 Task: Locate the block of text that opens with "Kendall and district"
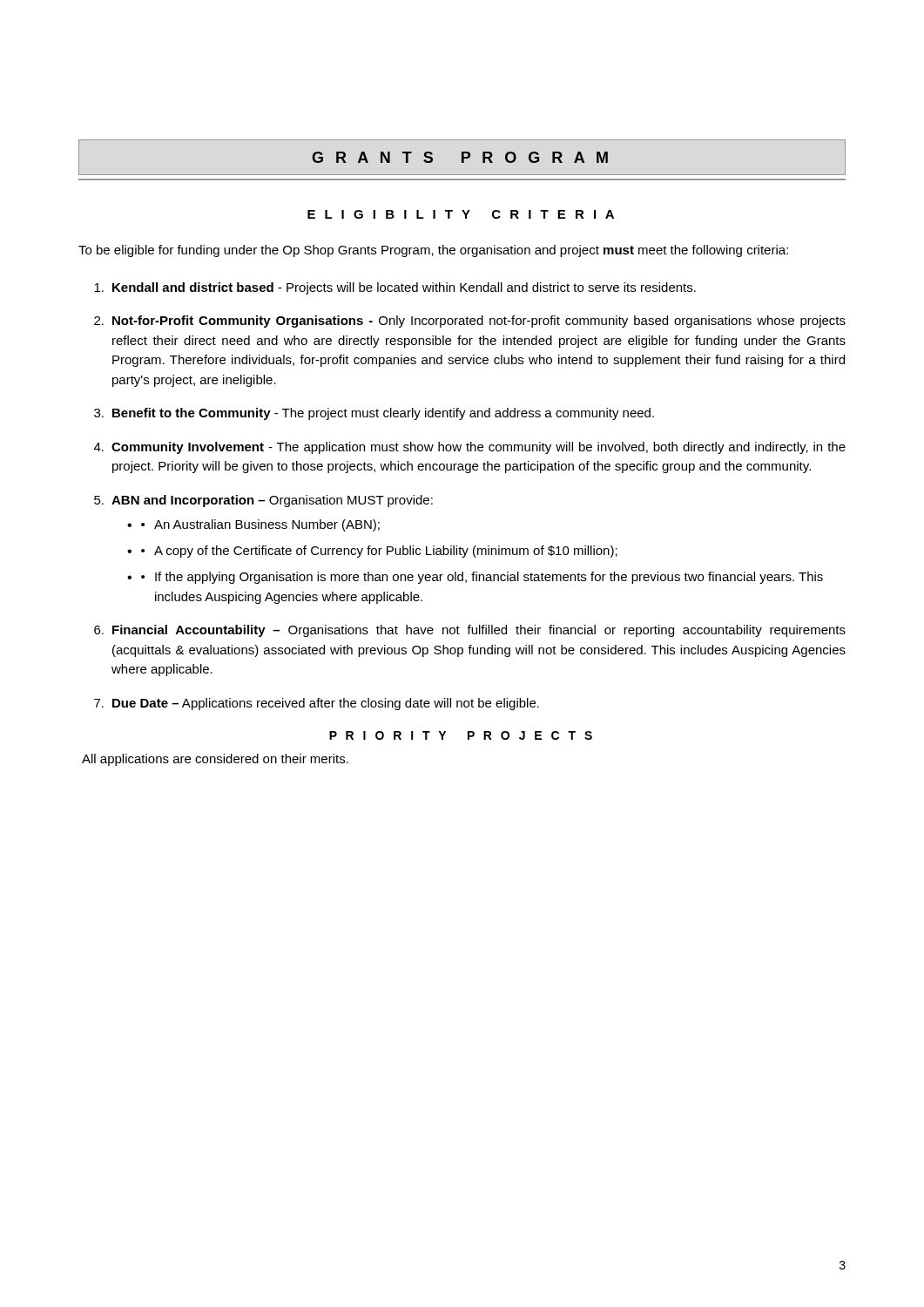click(462, 287)
